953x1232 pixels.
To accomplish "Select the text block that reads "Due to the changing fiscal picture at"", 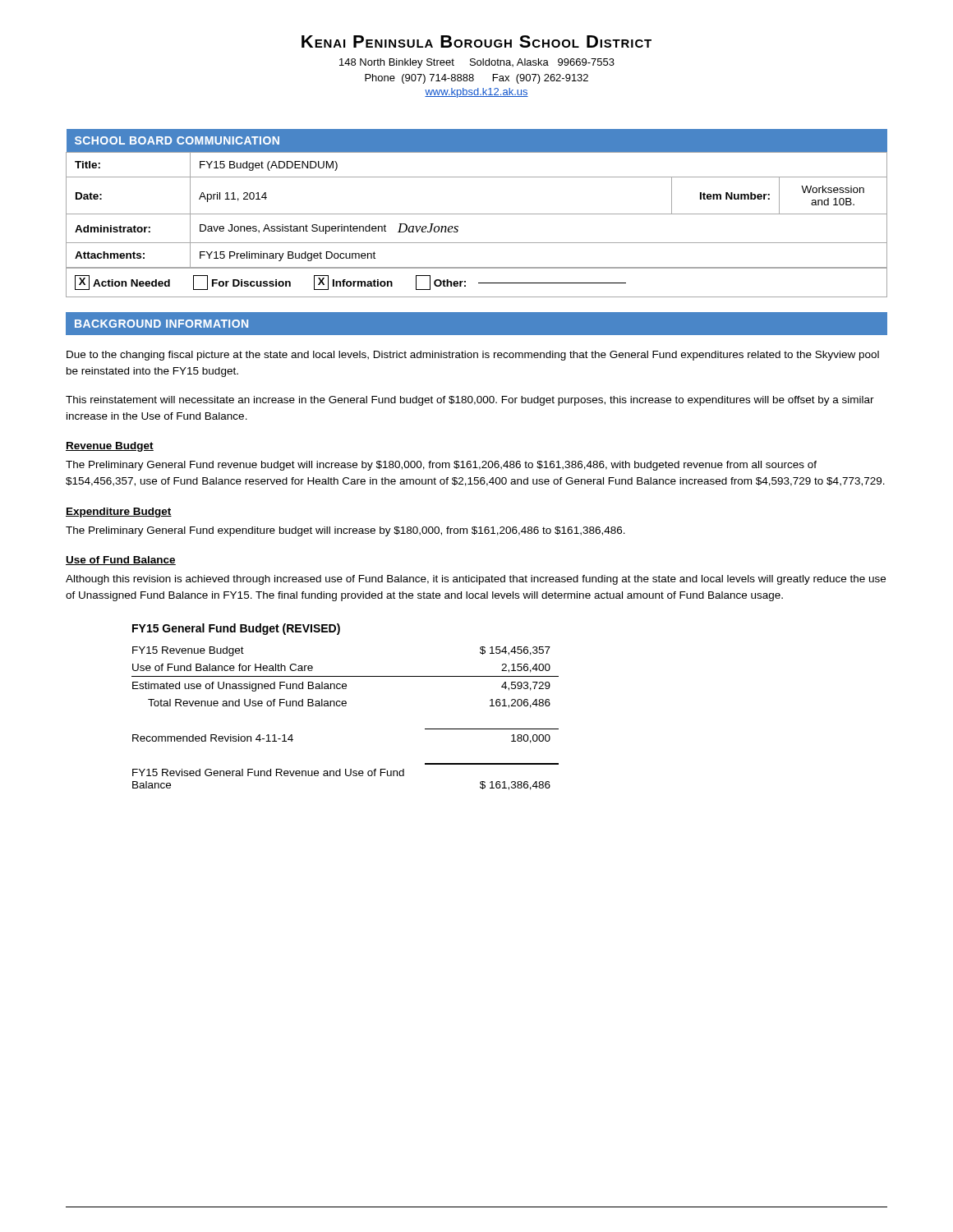I will point(473,363).
